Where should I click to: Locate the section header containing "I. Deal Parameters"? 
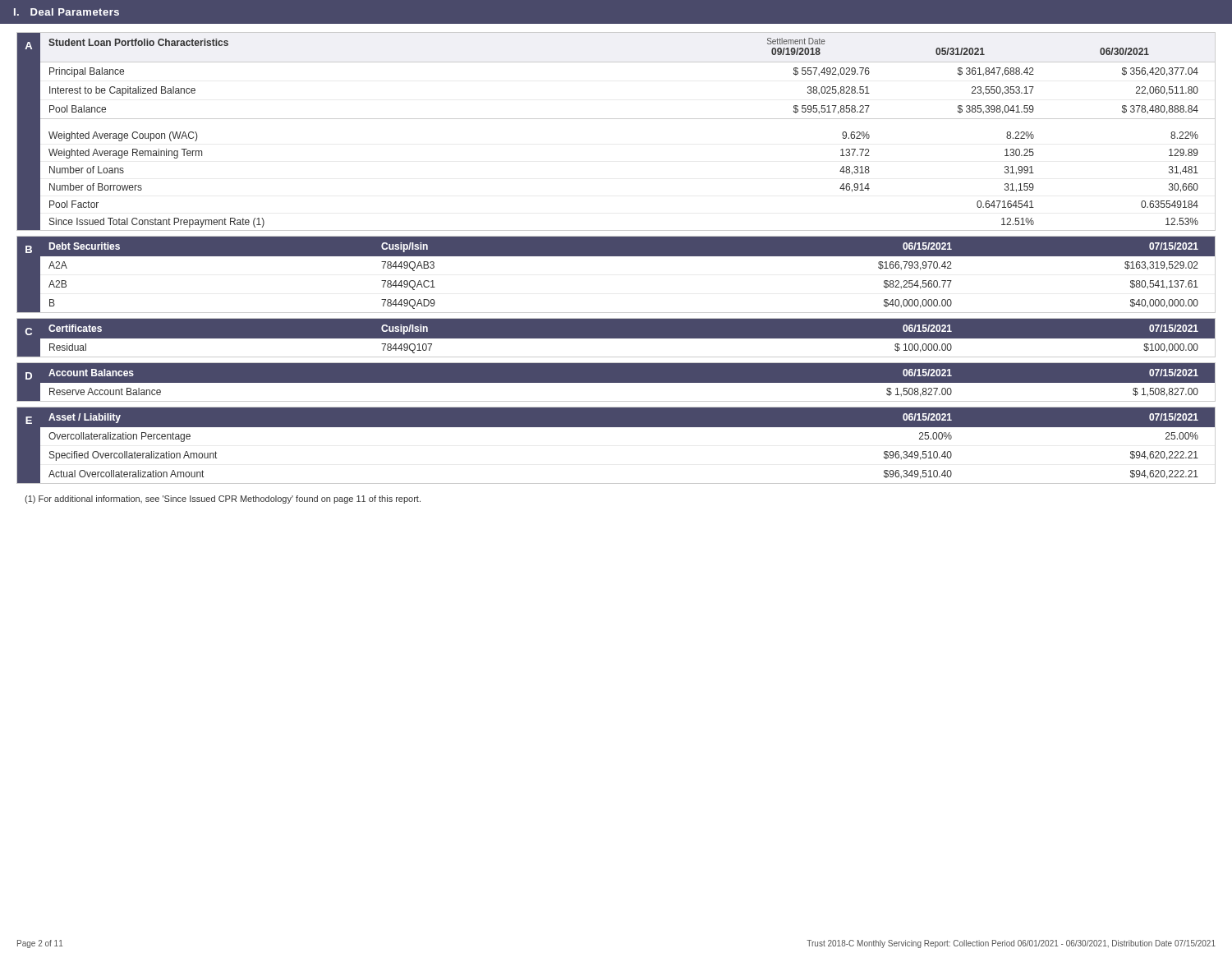click(x=67, y=12)
